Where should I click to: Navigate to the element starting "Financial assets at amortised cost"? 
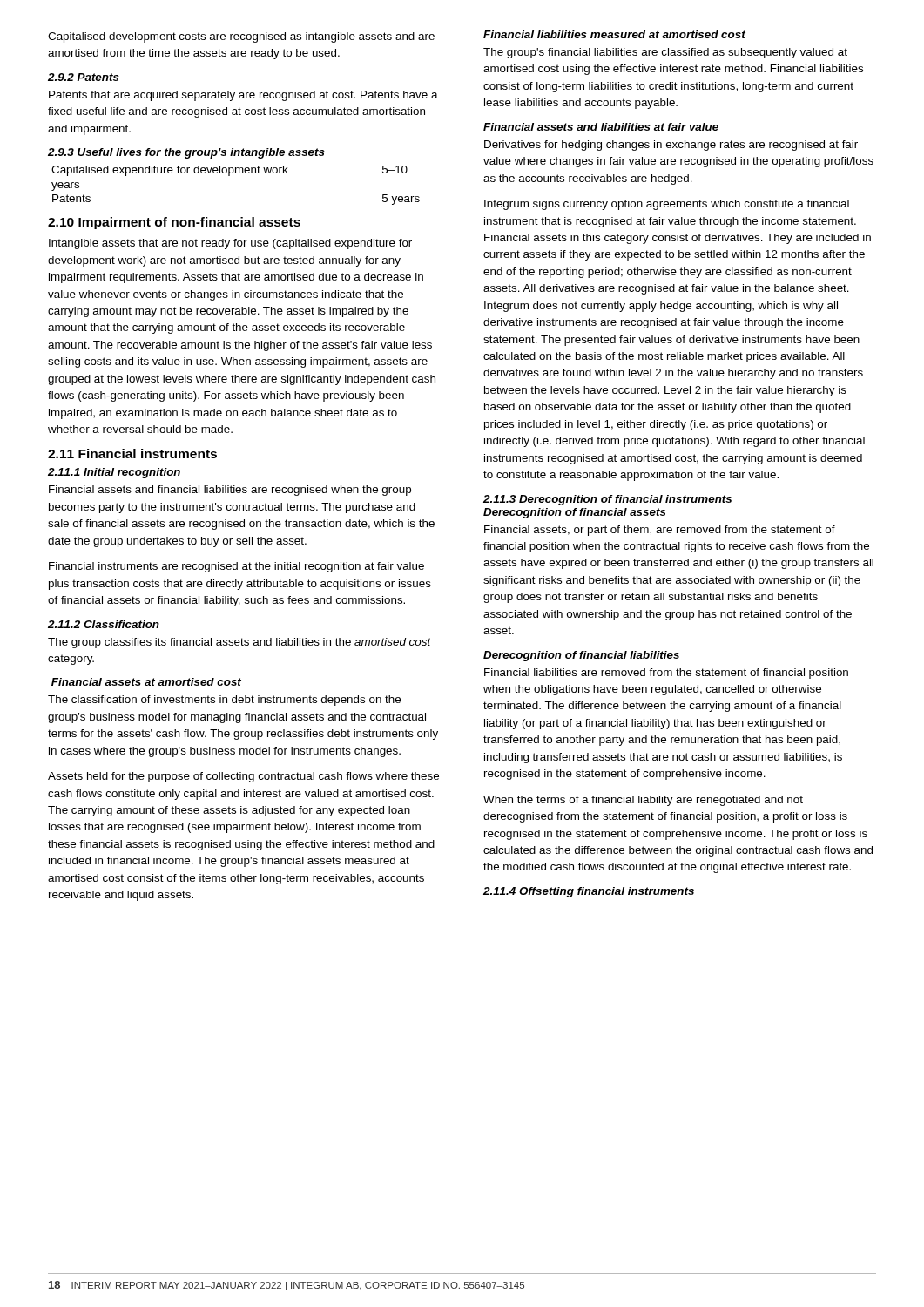coord(144,682)
